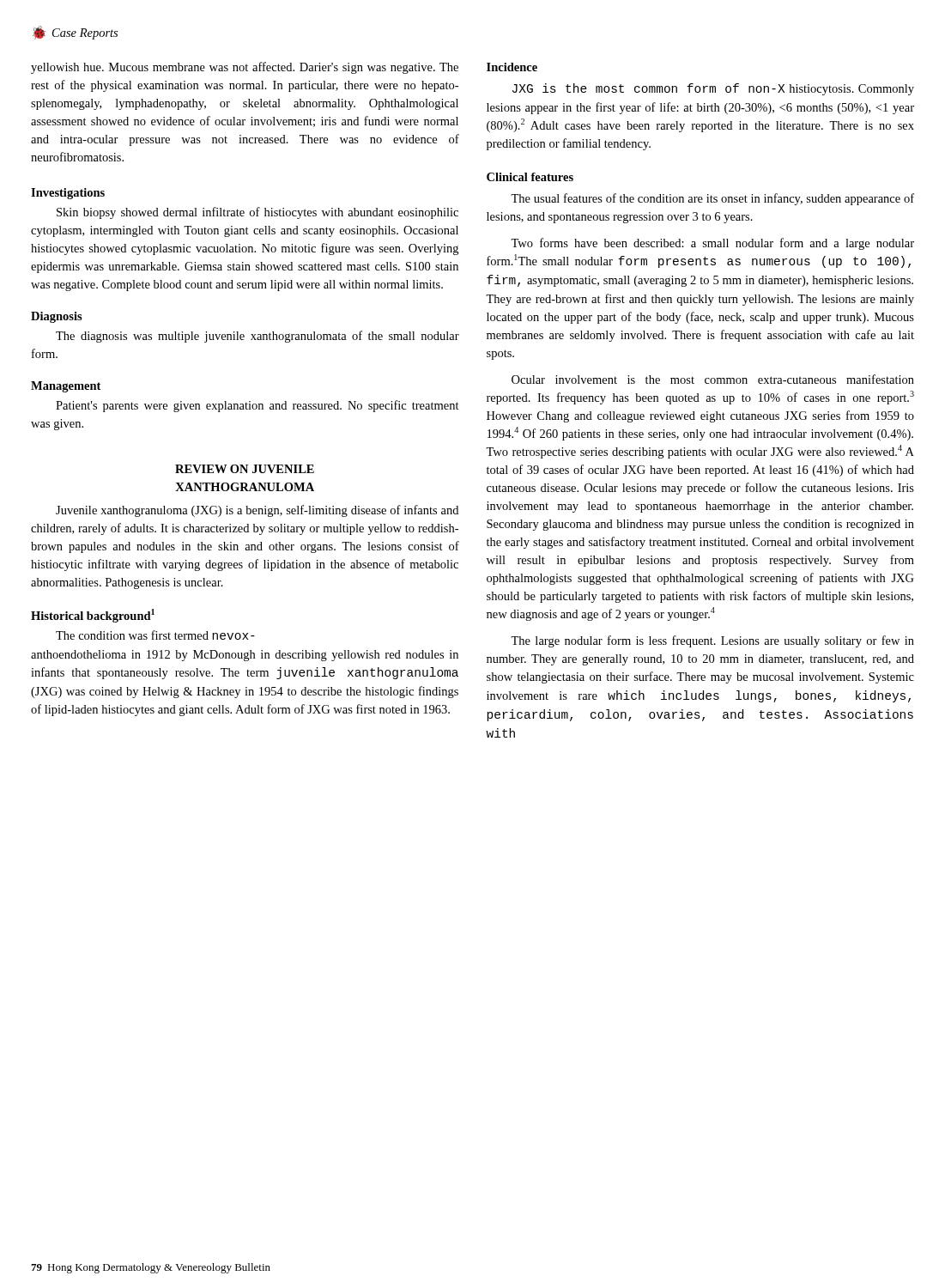Point to the element starting "The condition was"
The height and width of the screenshot is (1288, 945).
coord(245,673)
